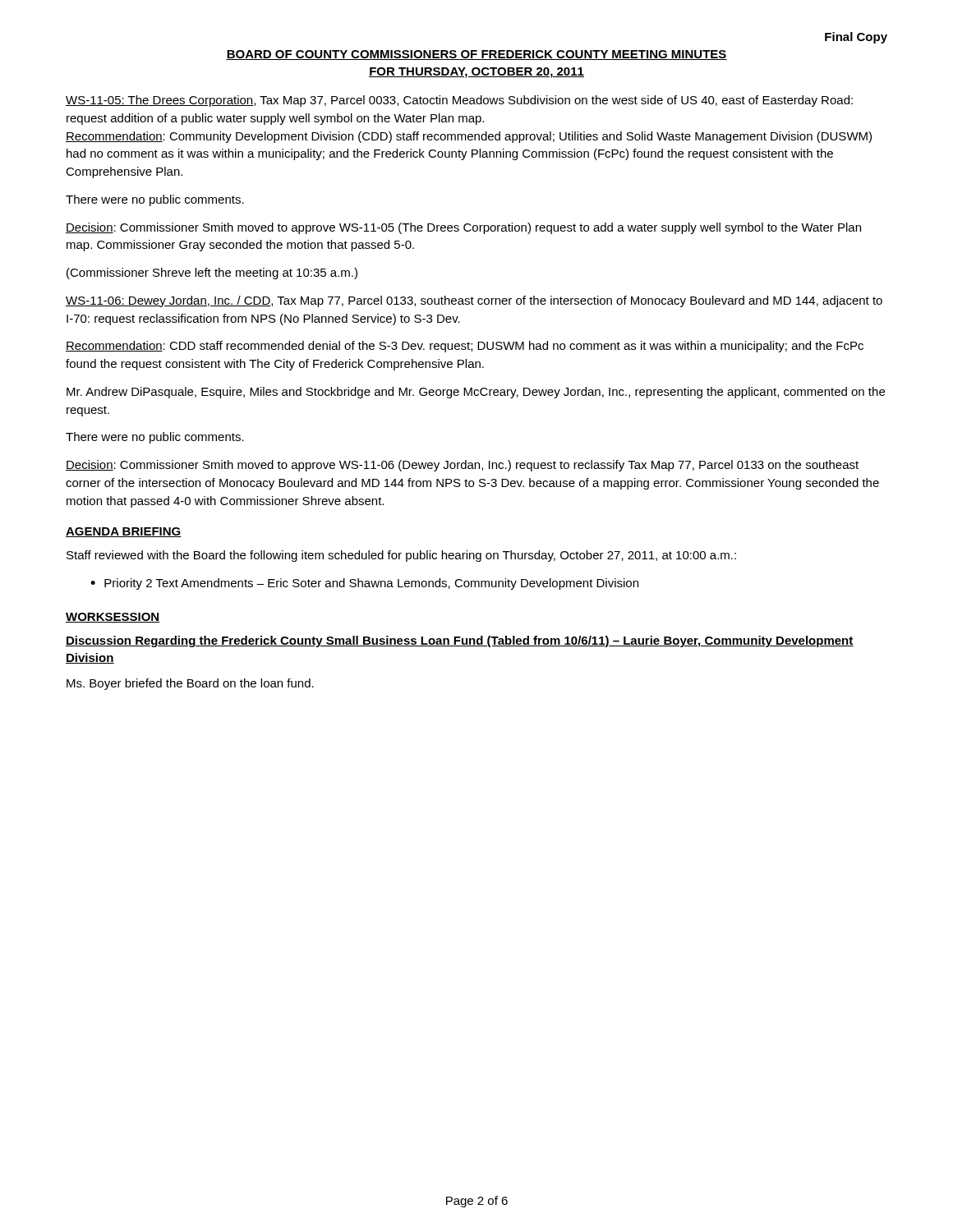Locate the text block containing "(Commissioner Shreve left the meeting at 10:35"
Image resolution: width=953 pixels, height=1232 pixels.
click(x=212, y=272)
